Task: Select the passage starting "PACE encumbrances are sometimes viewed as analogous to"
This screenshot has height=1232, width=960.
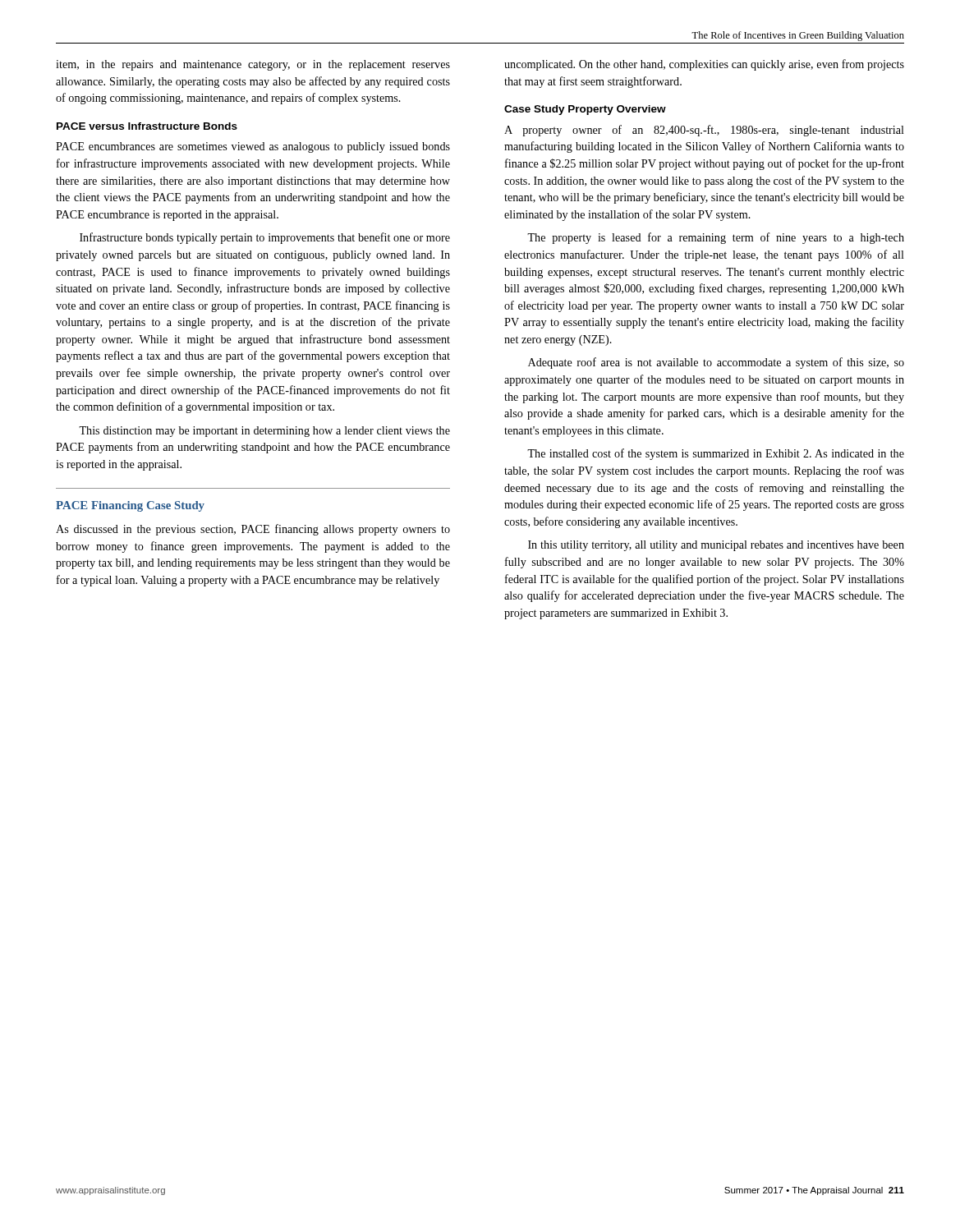Action: pos(253,306)
